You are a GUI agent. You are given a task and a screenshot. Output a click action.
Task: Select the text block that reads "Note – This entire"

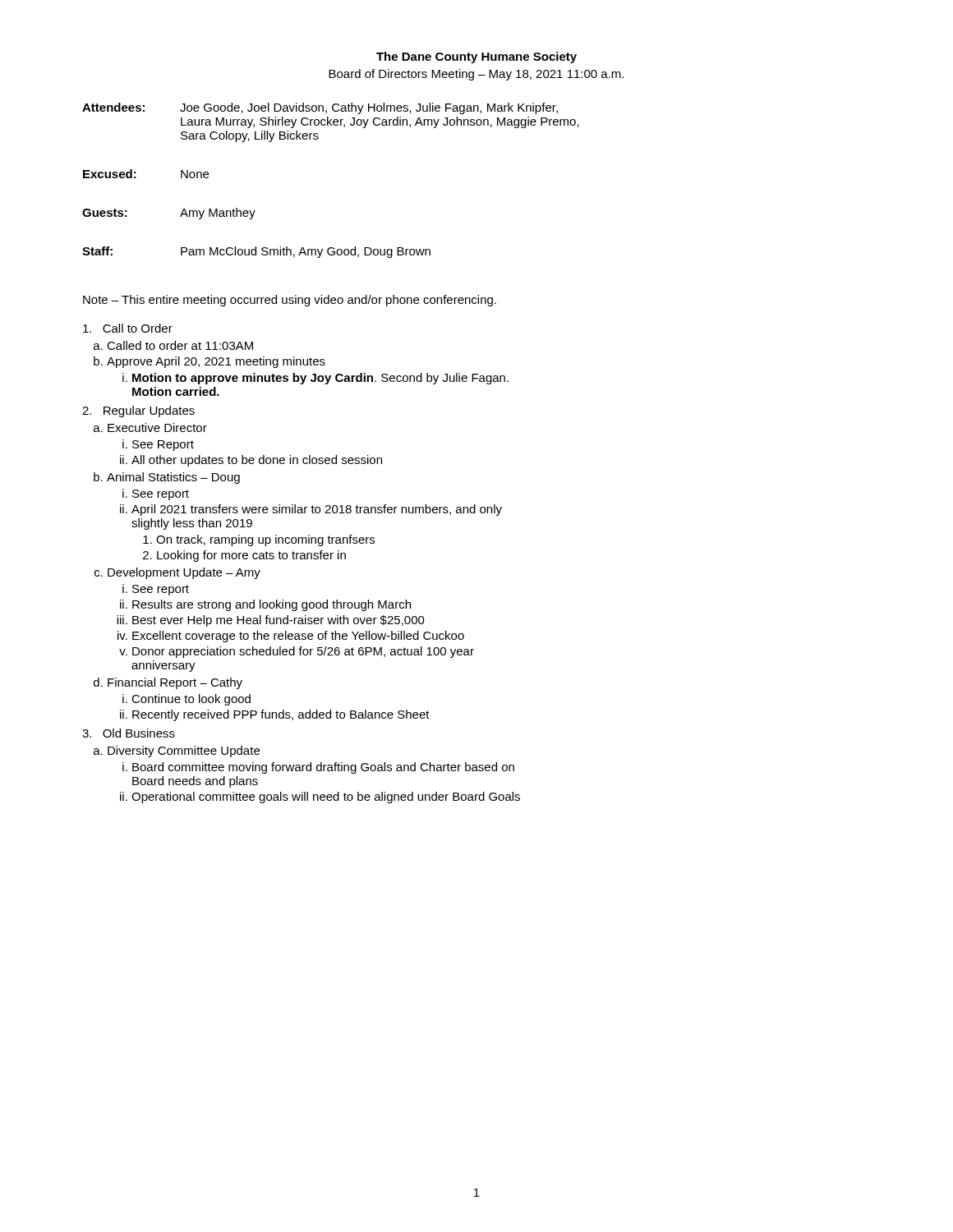pos(290,299)
